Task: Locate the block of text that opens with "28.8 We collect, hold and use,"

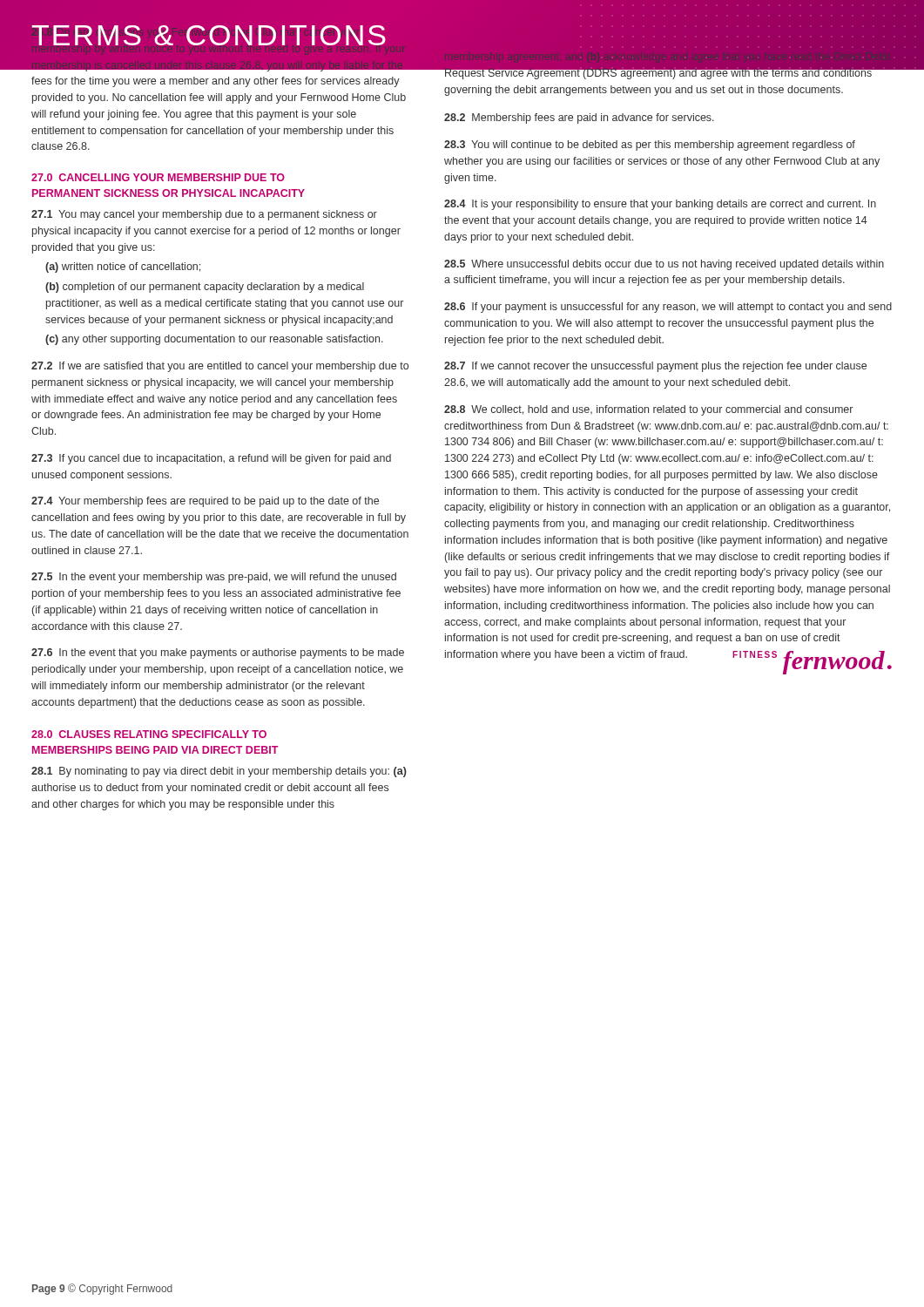Action: pyautogui.click(x=668, y=532)
